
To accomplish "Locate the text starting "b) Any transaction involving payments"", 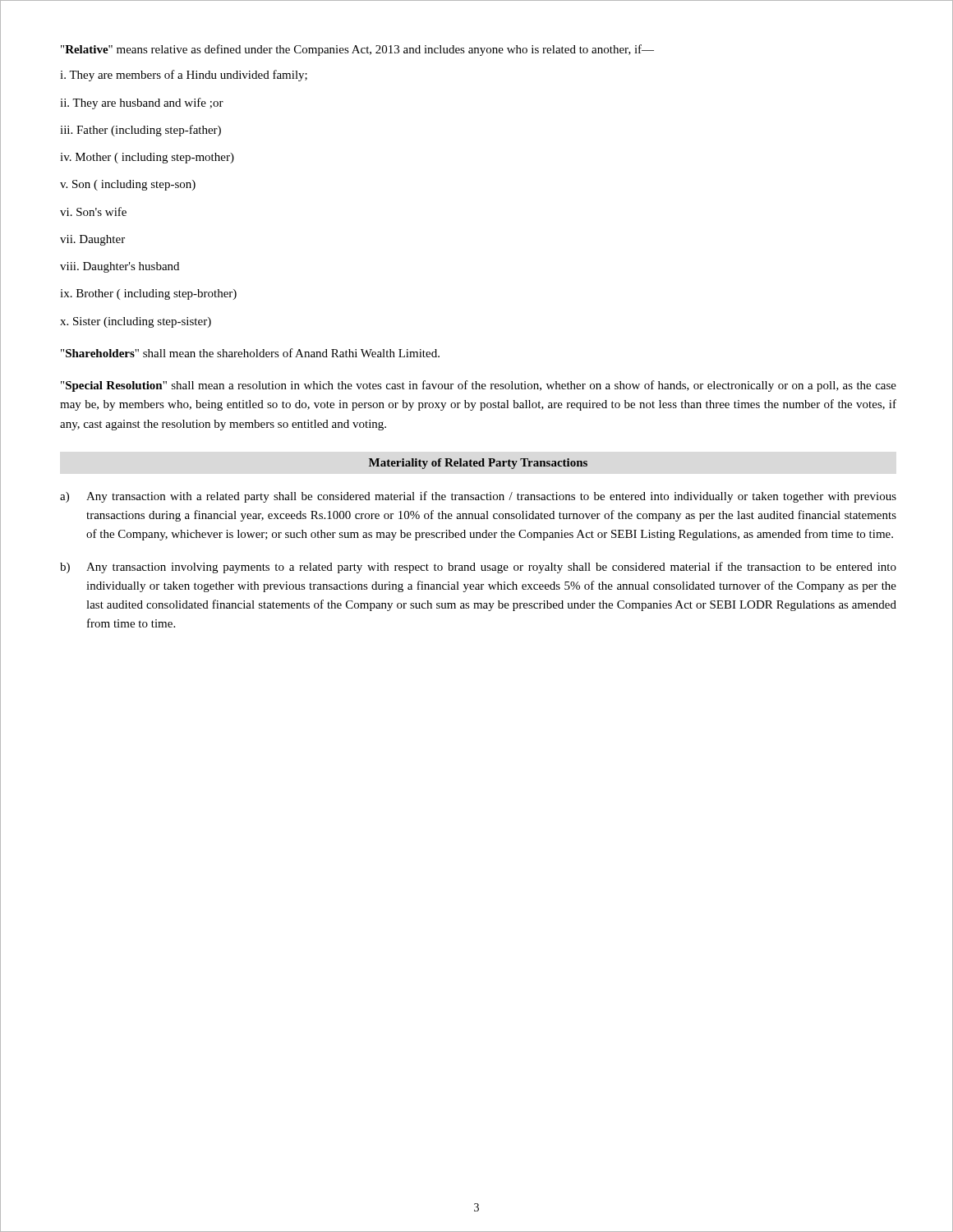I will pos(478,595).
